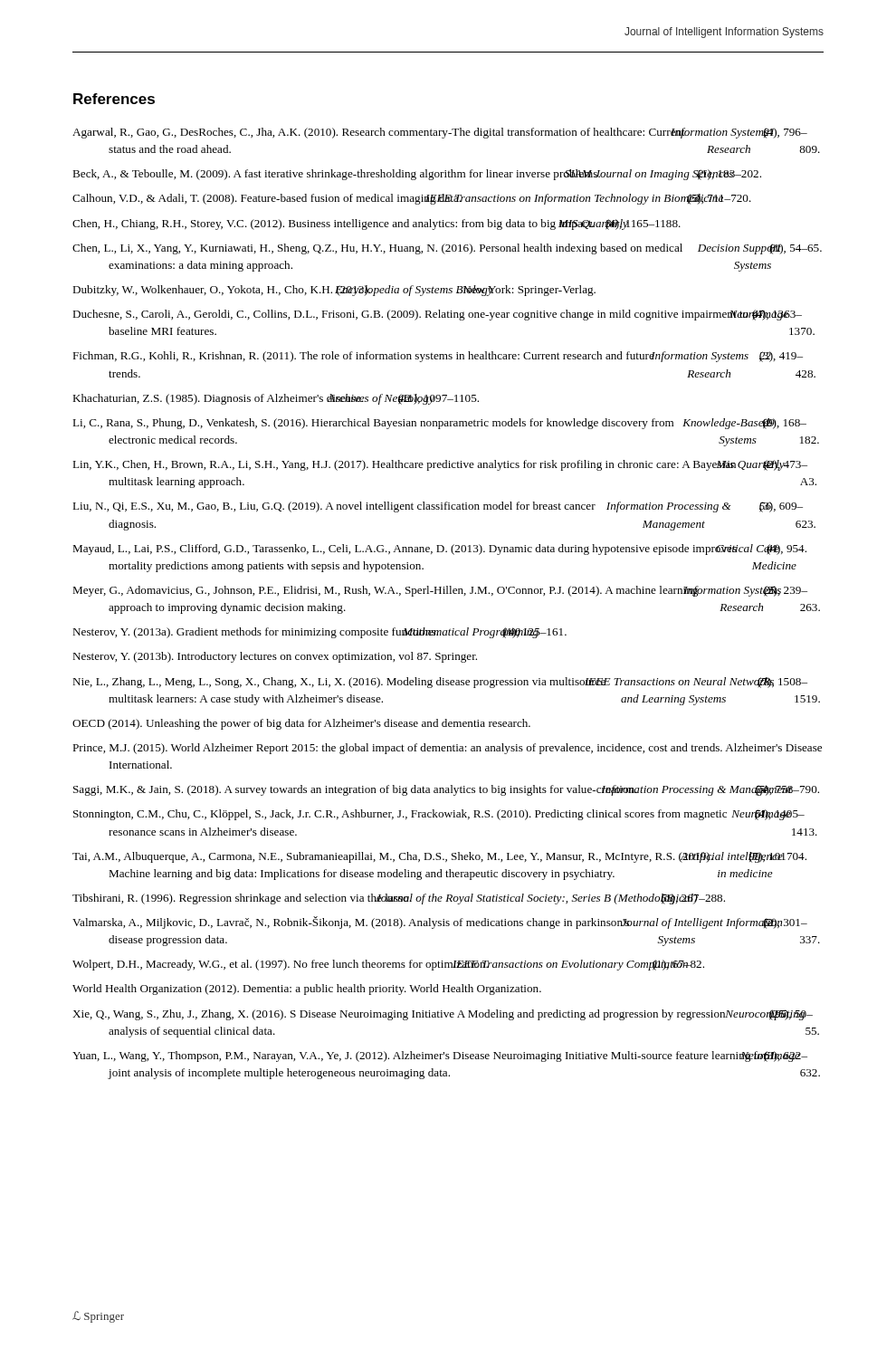This screenshot has height=1358, width=896.
Task: Find the block on this page that starts "Nie, L., Zhang, L., Meng, L.,"
Action: click(x=447, y=690)
